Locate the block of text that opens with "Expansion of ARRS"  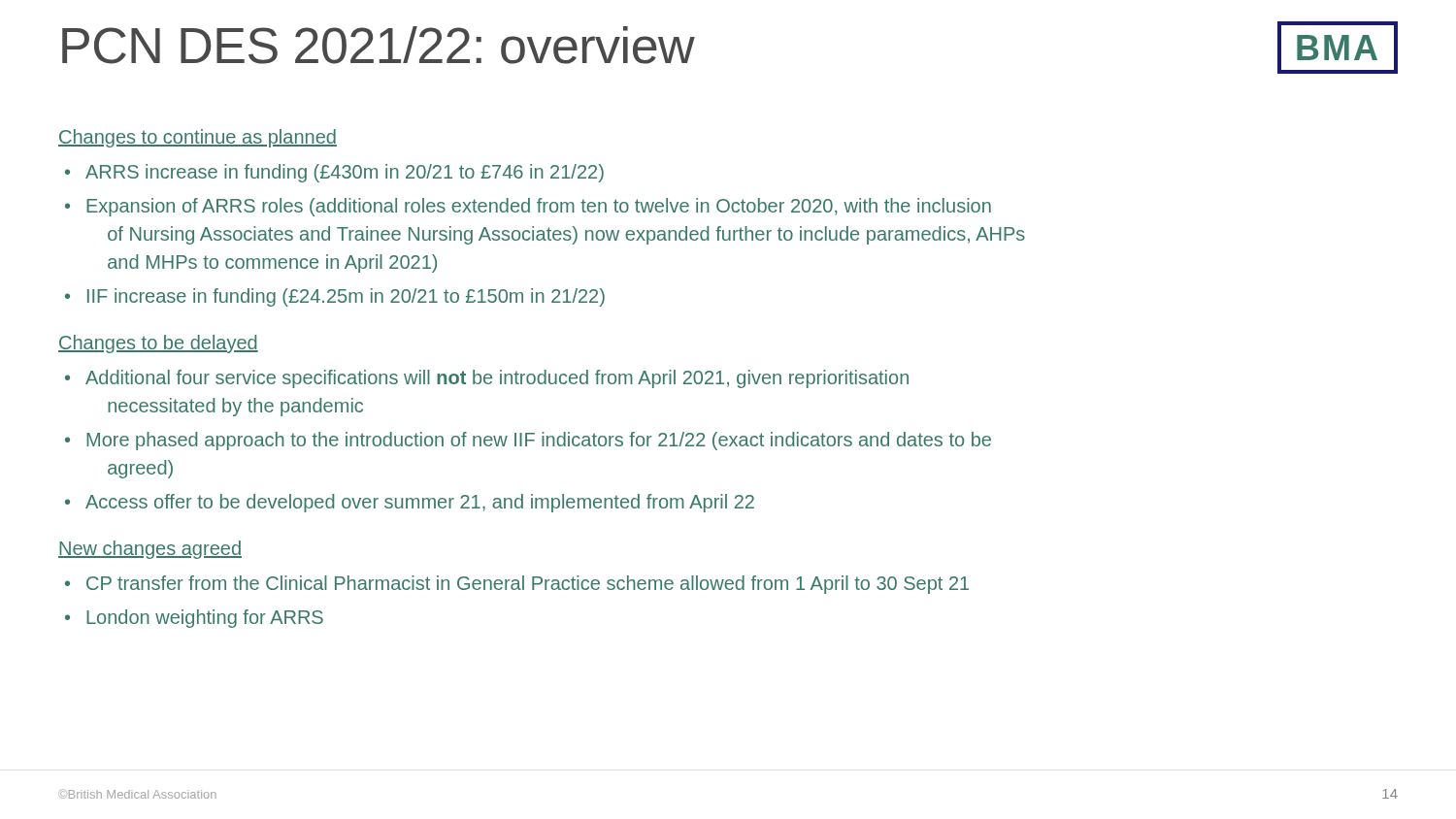point(555,234)
